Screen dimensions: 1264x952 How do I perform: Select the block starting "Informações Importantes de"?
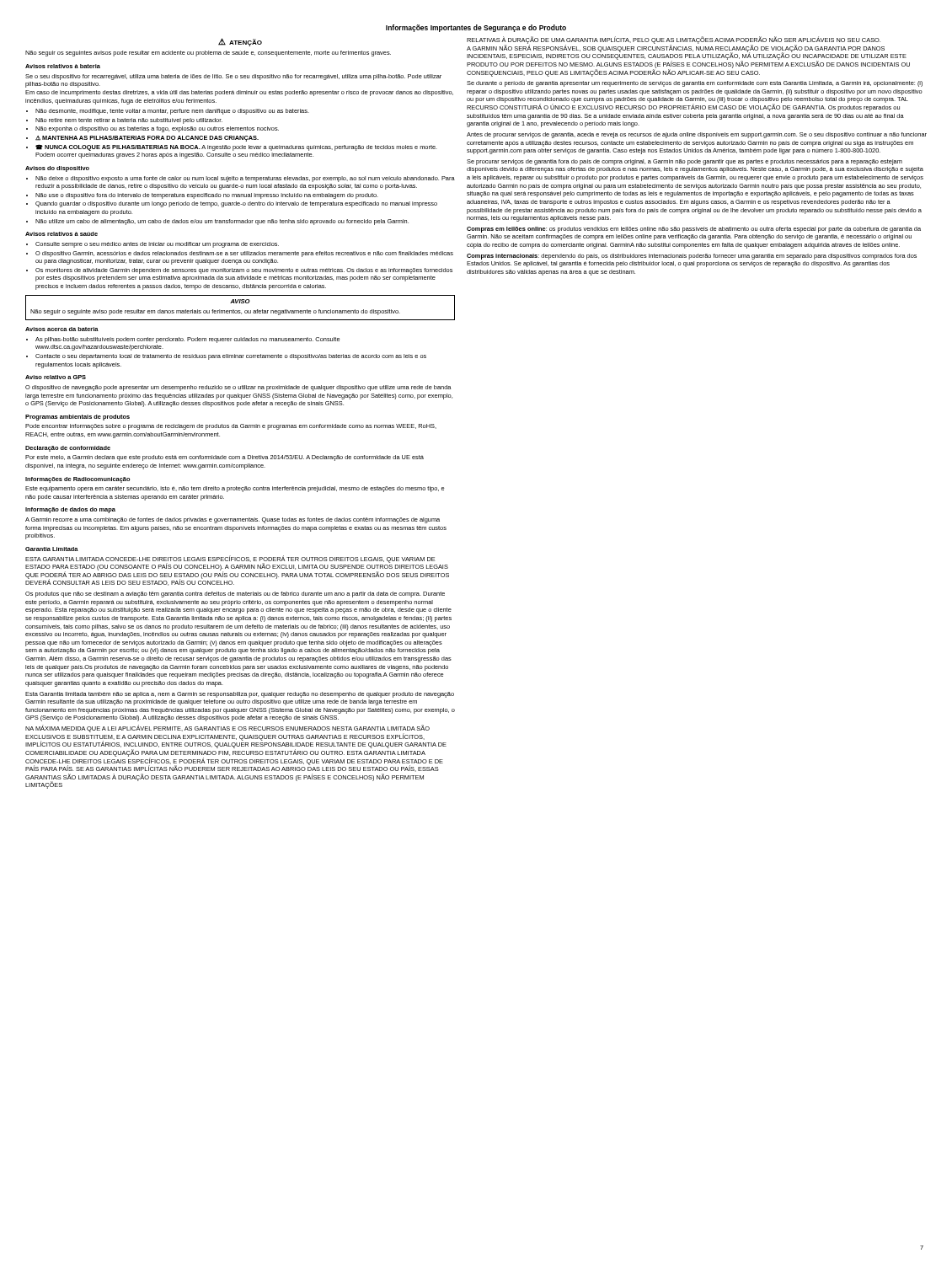tap(476, 28)
